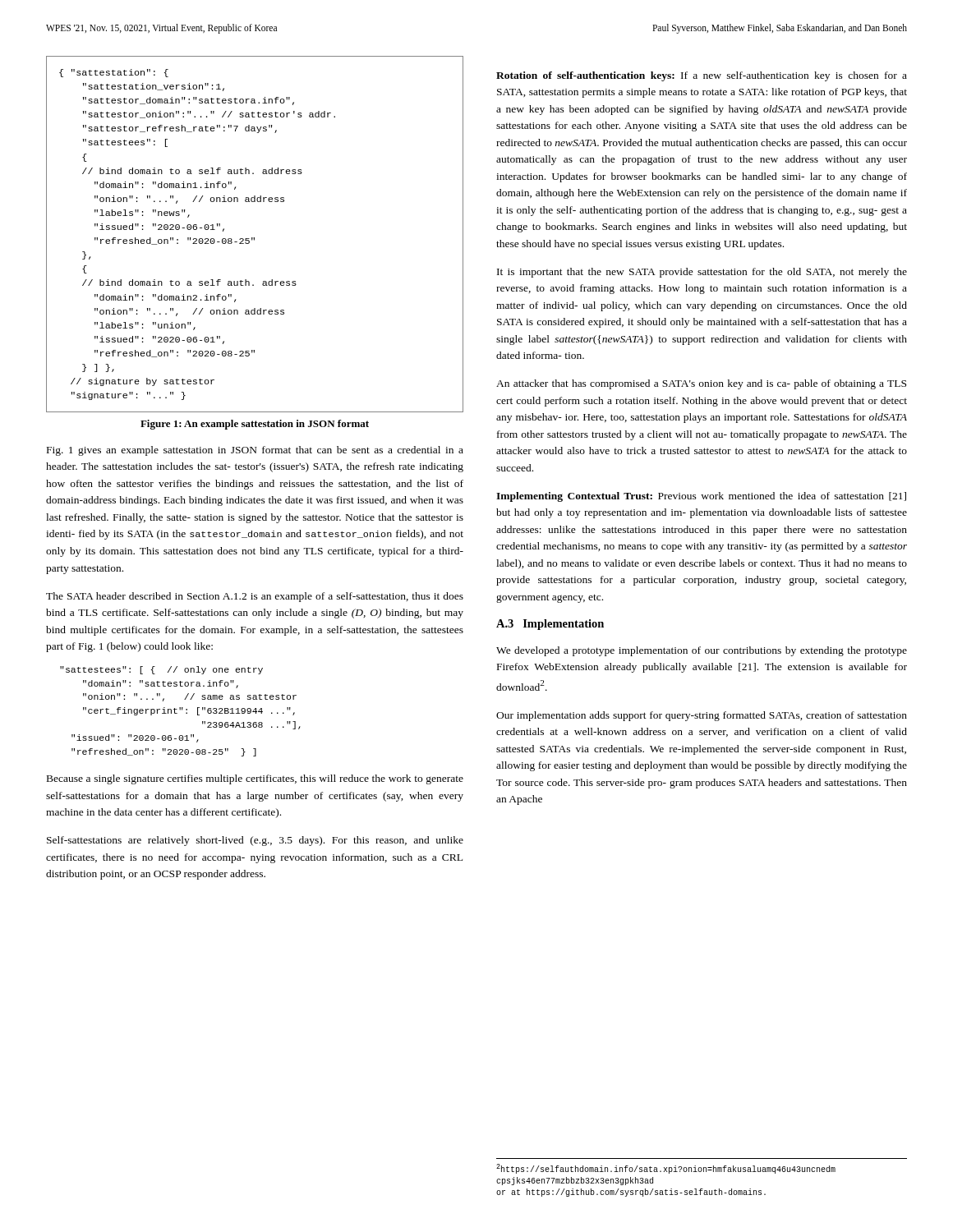Point to the region starting "We developed a"

pos(702,669)
